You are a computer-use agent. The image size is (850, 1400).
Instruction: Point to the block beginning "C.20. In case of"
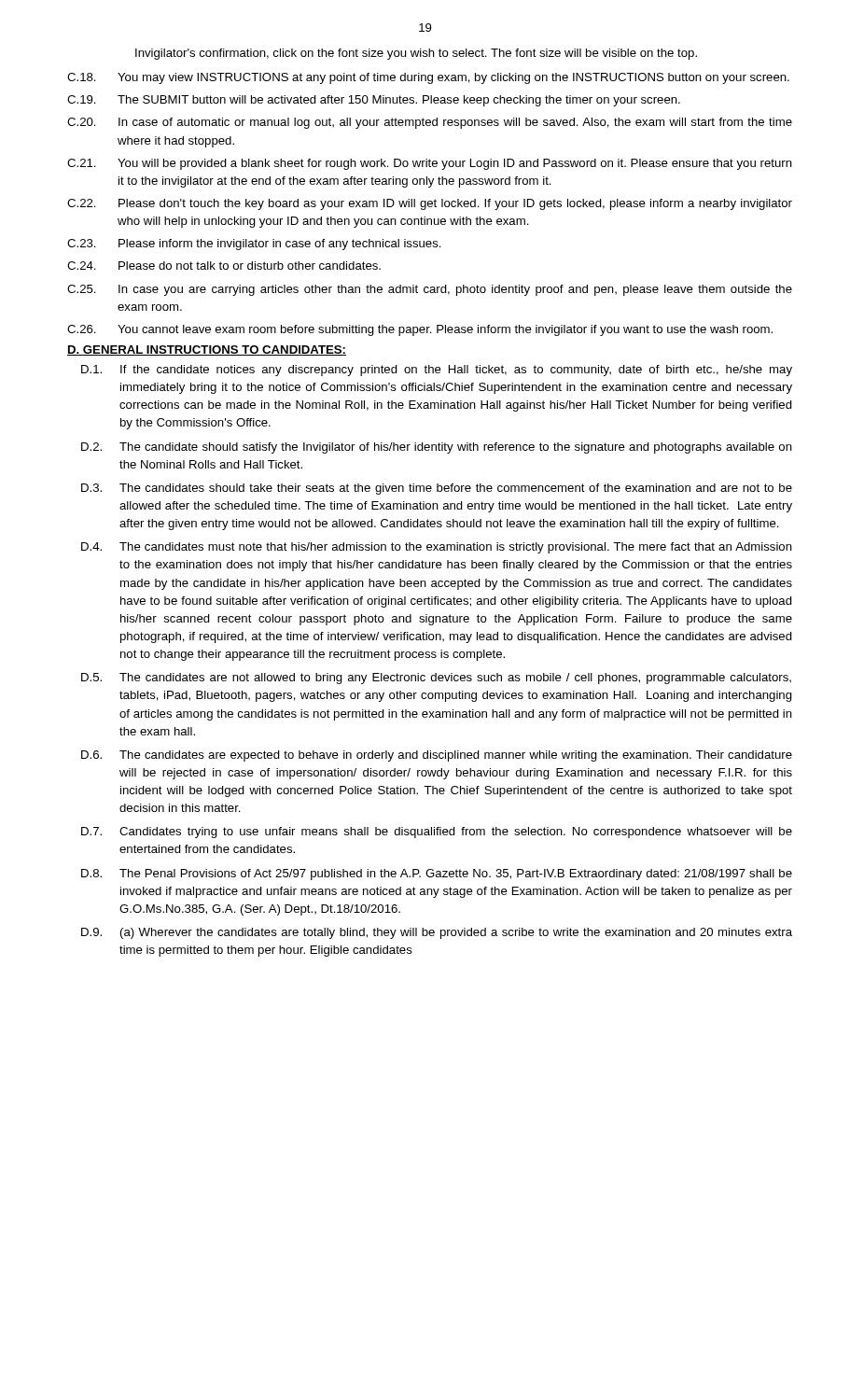(430, 131)
